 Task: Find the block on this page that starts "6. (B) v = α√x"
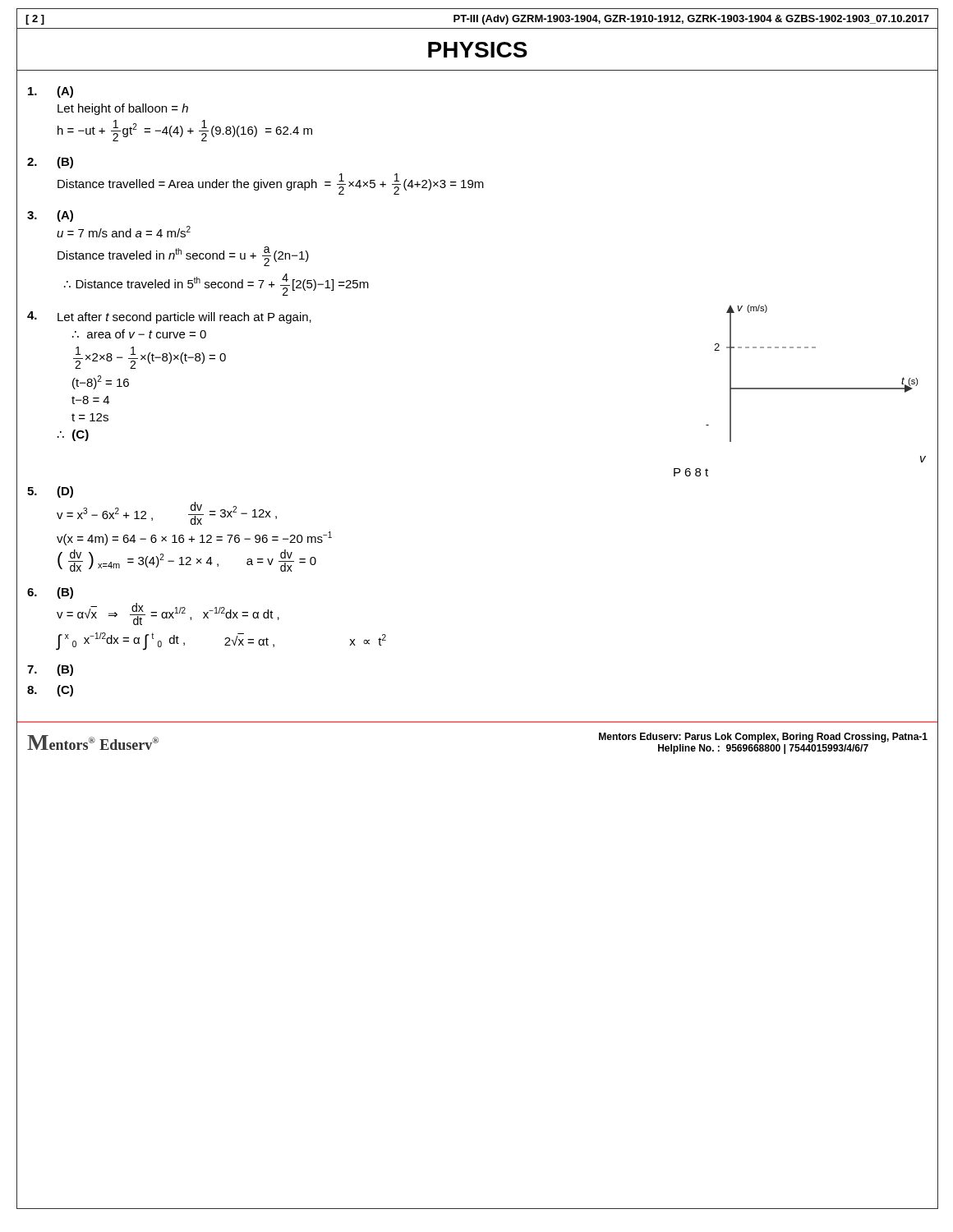click(x=207, y=619)
